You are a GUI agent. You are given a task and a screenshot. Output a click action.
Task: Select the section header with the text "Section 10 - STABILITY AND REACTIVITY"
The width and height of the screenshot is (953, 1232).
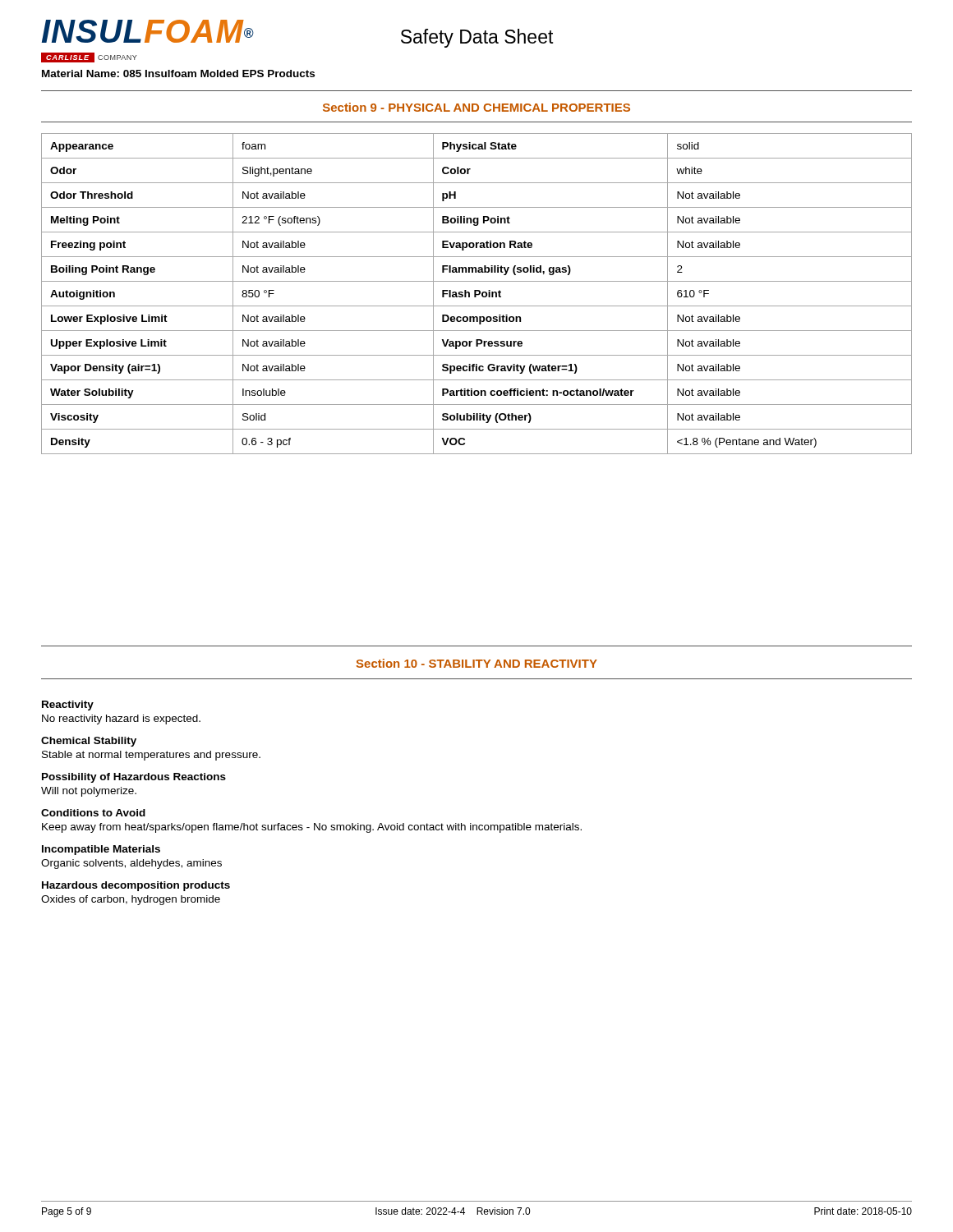pyautogui.click(x=476, y=663)
